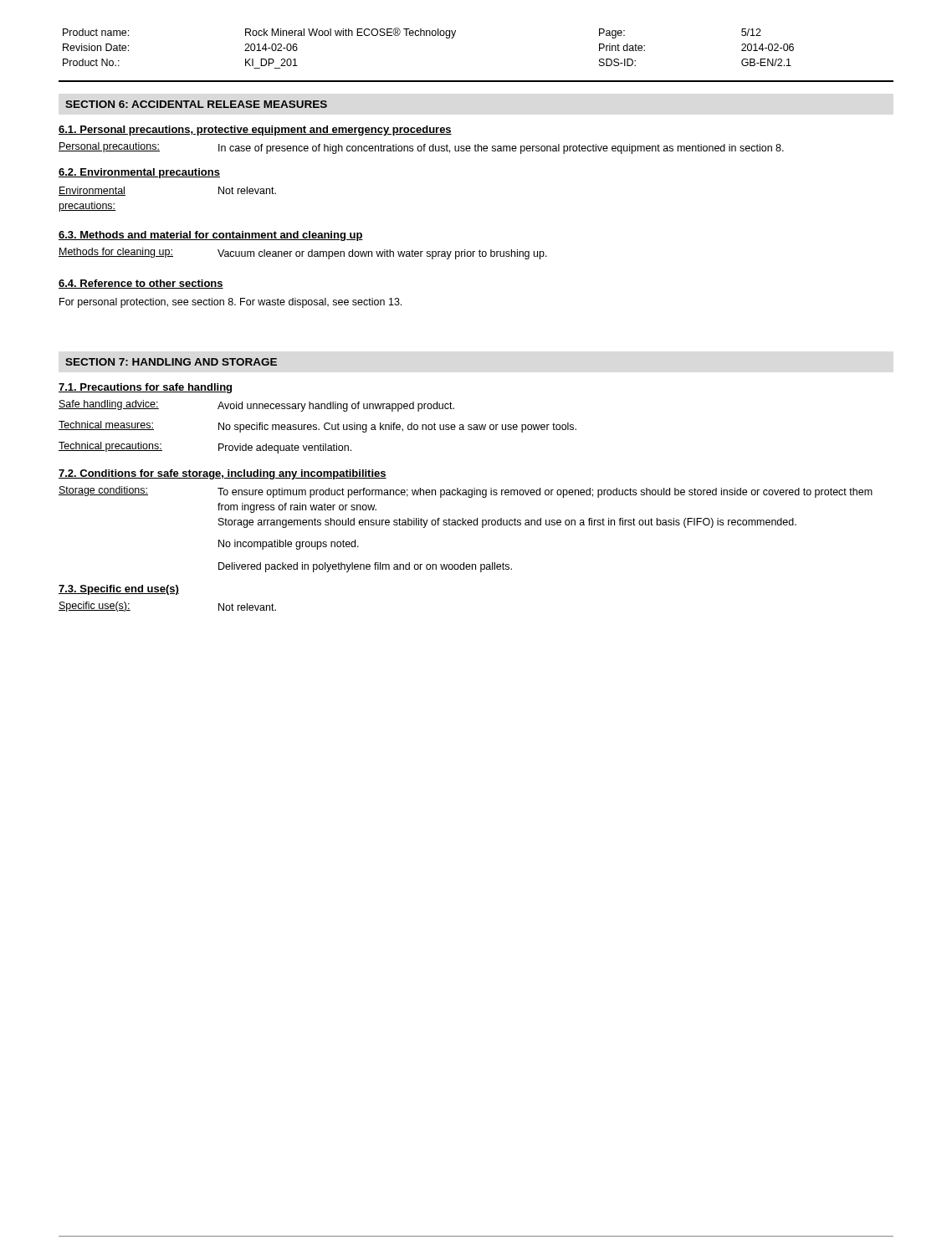Find the block starting "Personal precautions: In"
The height and width of the screenshot is (1255, 952).
[x=476, y=148]
